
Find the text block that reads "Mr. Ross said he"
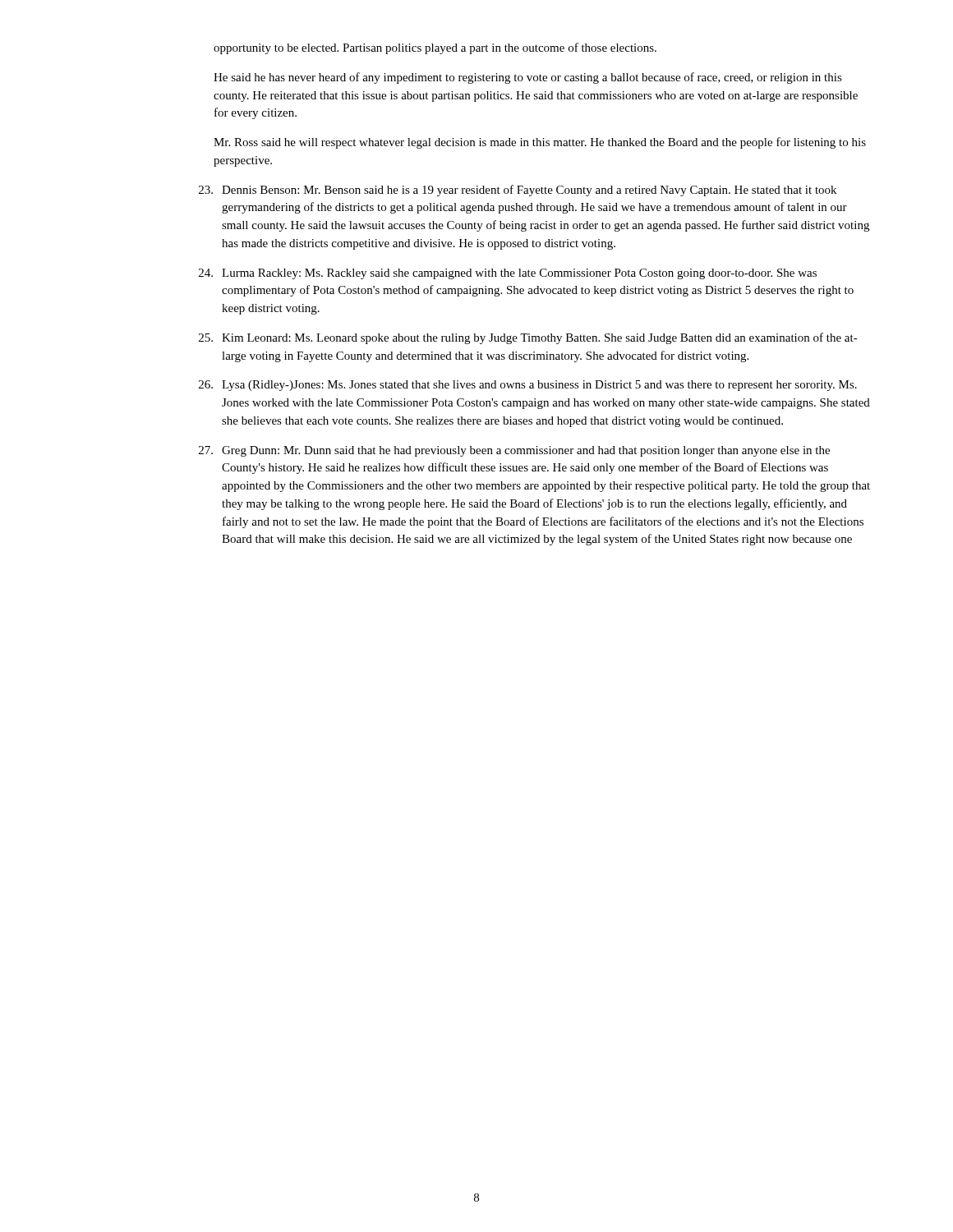click(x=540, y=151)
